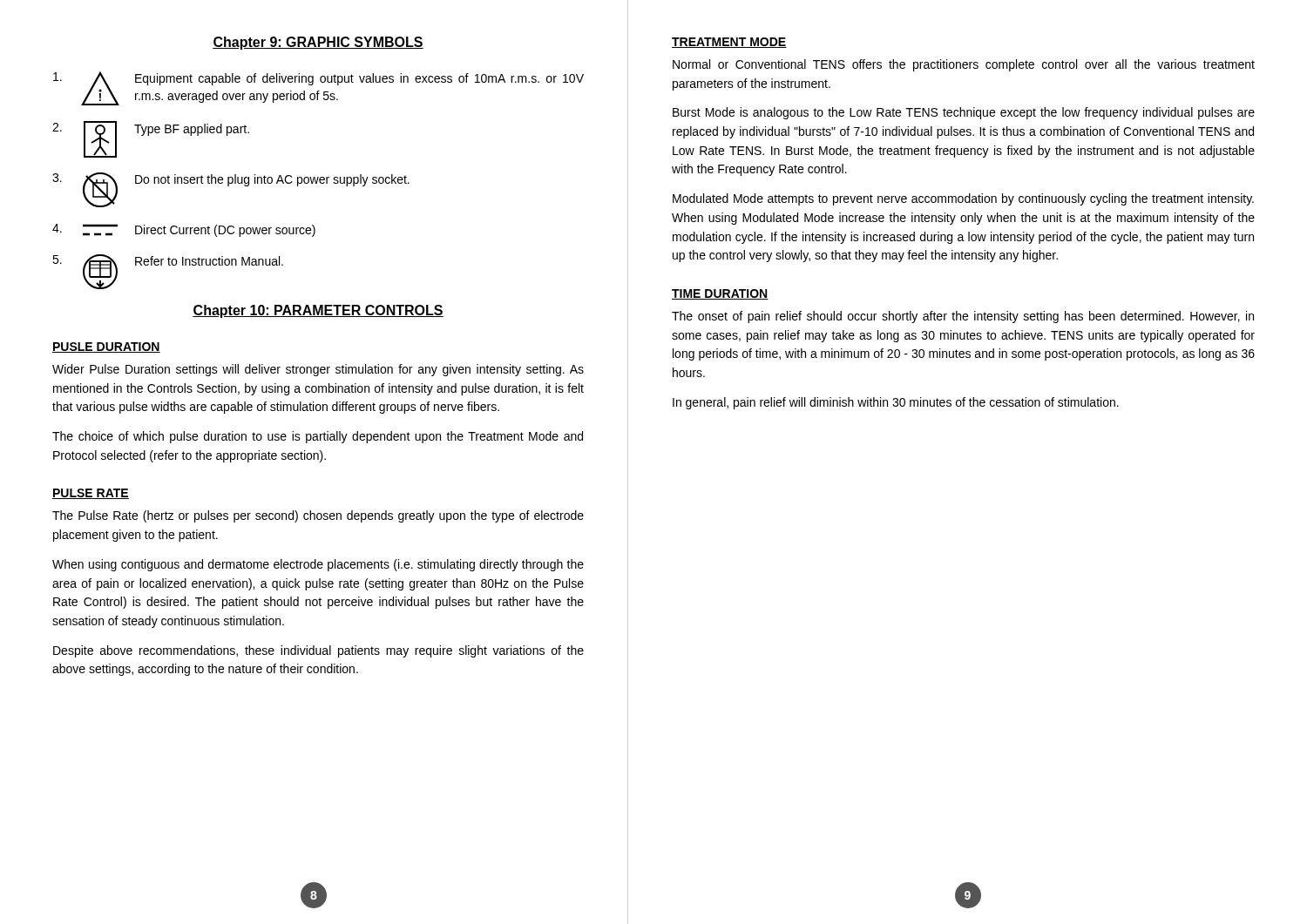Screen dimensions: 924x1307
Task: Locate the block starting "PULSE RATE"
Action: [x=90, y=493]
